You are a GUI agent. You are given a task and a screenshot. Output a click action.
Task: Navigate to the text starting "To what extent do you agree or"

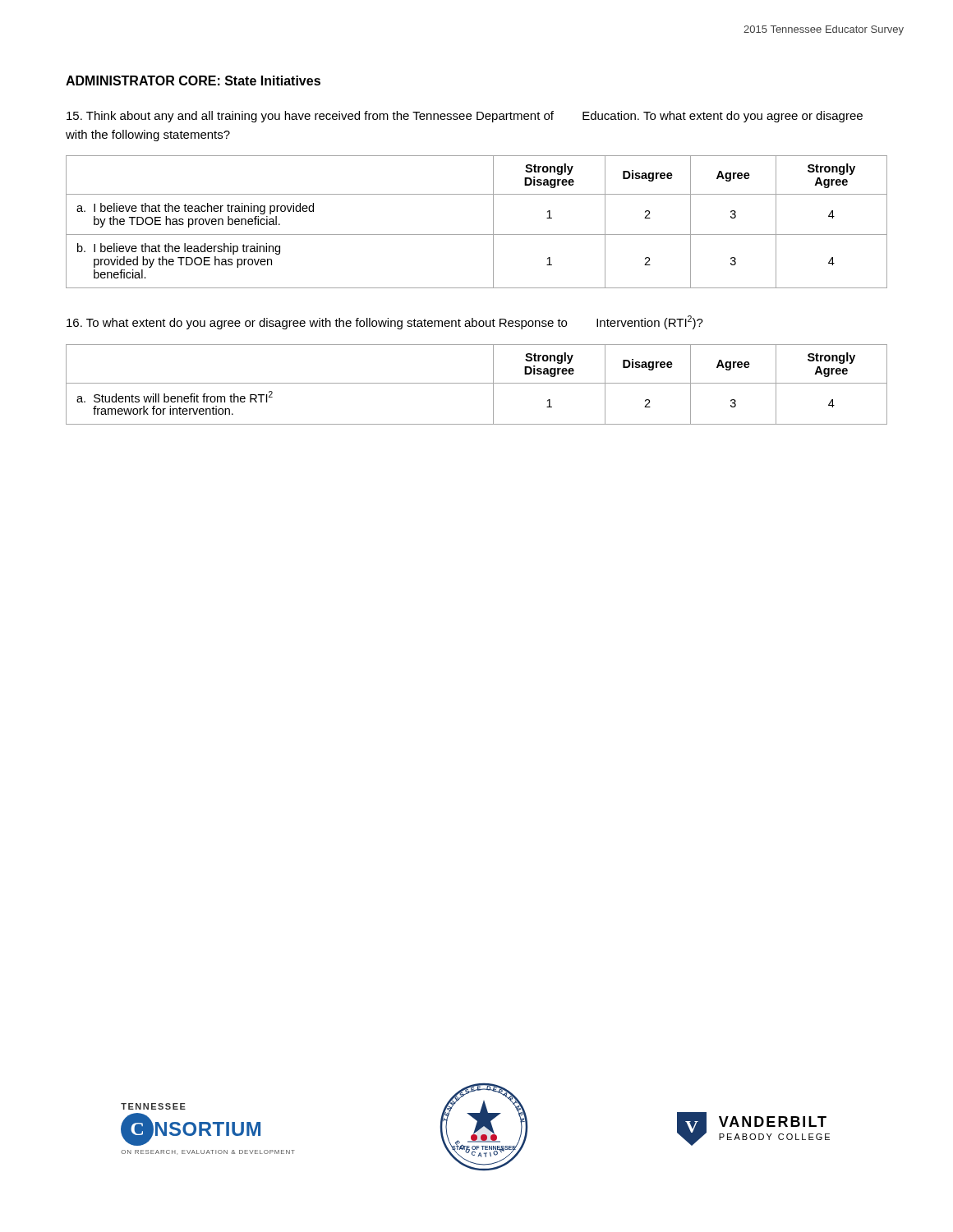[384, 322]
